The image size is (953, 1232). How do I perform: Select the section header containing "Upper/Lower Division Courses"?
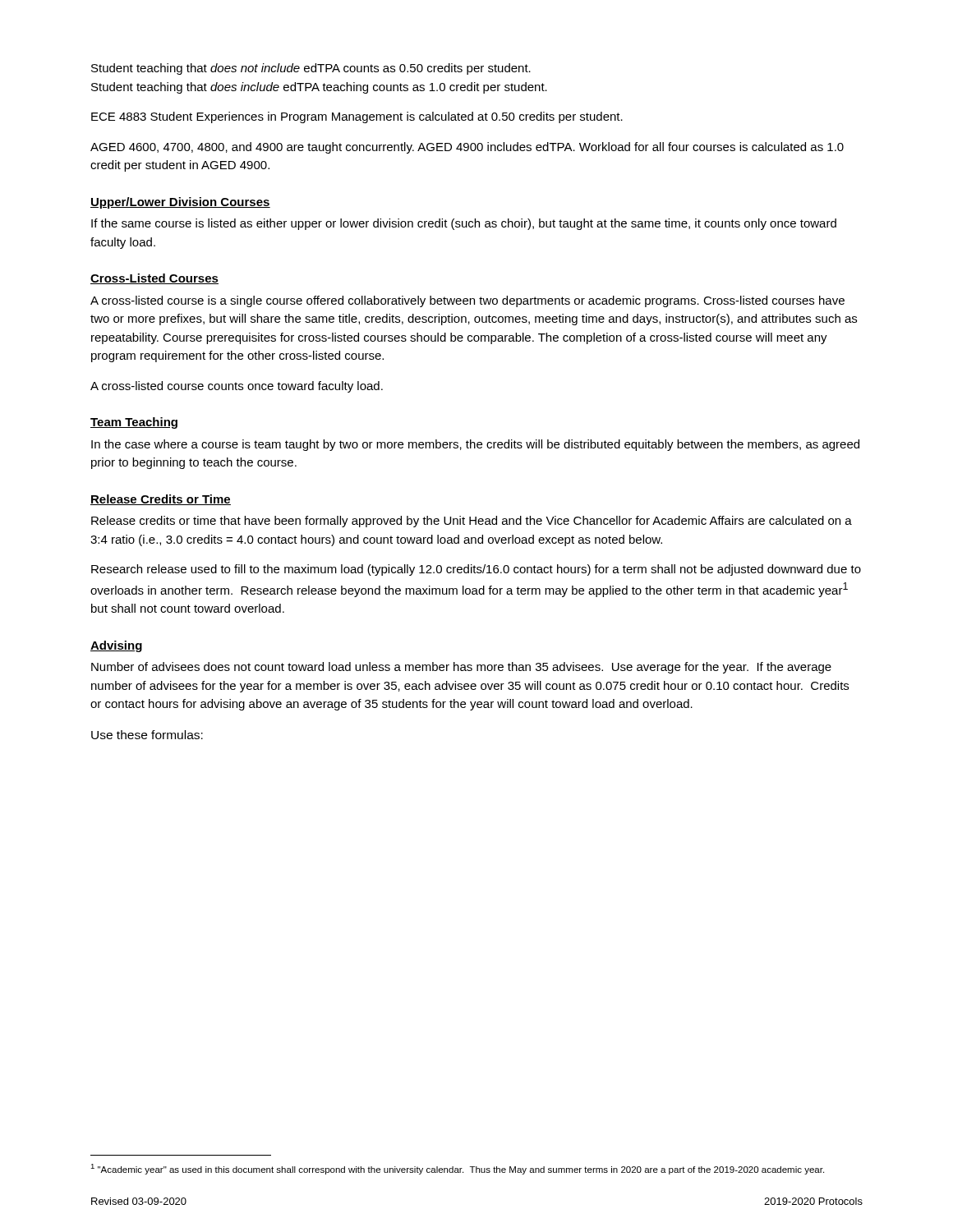click(180, 201)
